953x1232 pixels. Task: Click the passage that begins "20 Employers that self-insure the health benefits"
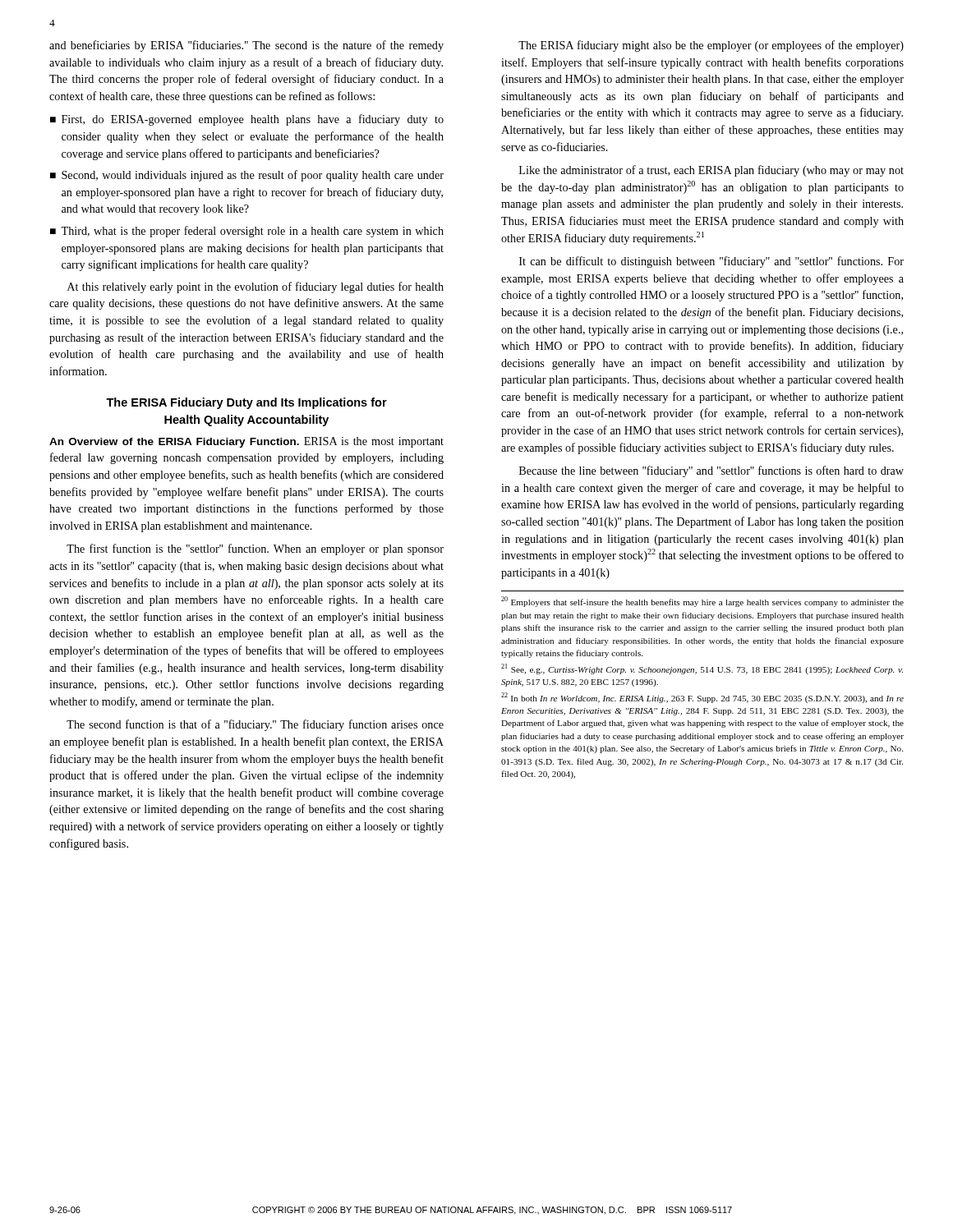coord(702,627)
